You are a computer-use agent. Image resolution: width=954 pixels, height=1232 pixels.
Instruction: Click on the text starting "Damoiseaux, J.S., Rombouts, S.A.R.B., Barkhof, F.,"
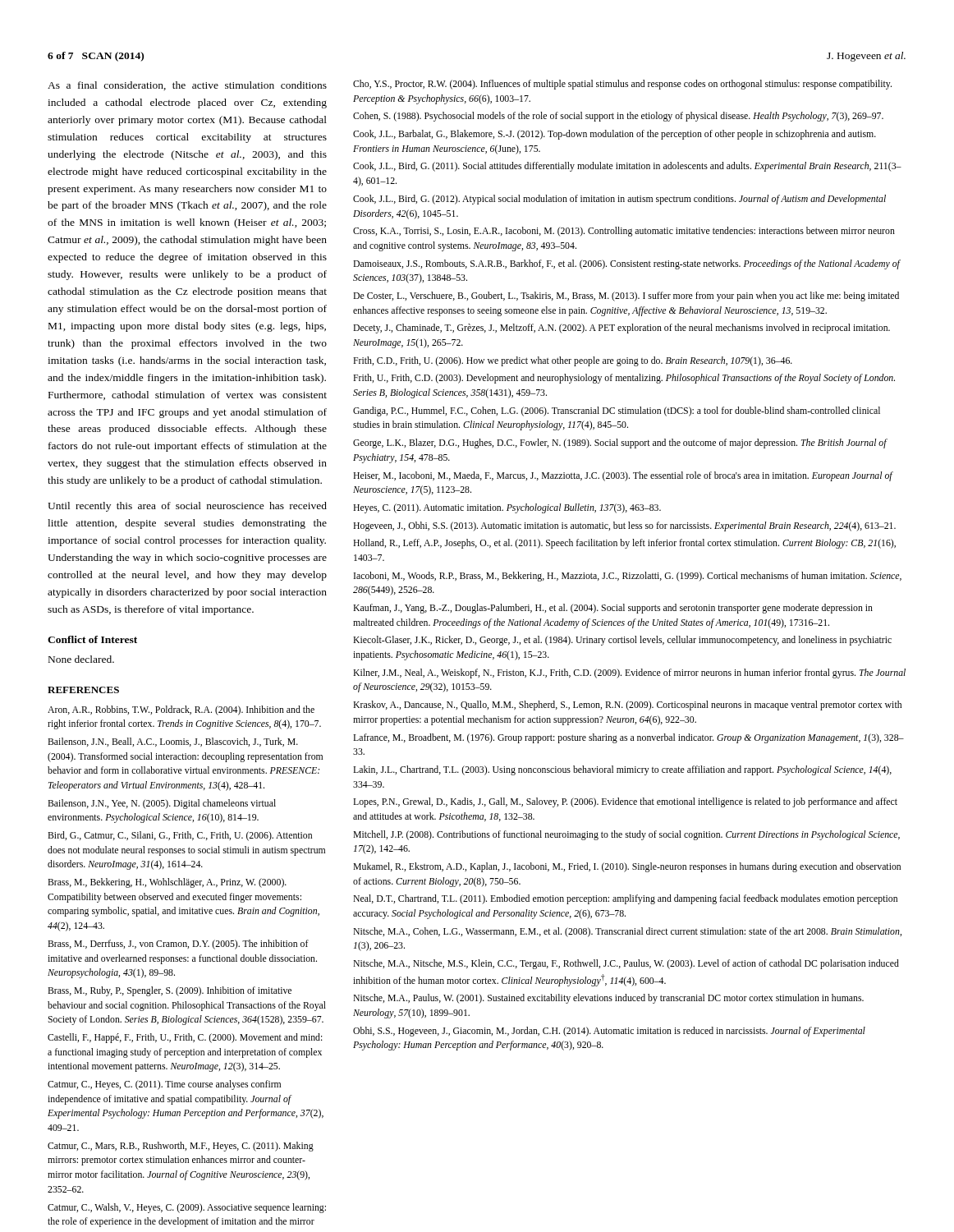(626, 271)
